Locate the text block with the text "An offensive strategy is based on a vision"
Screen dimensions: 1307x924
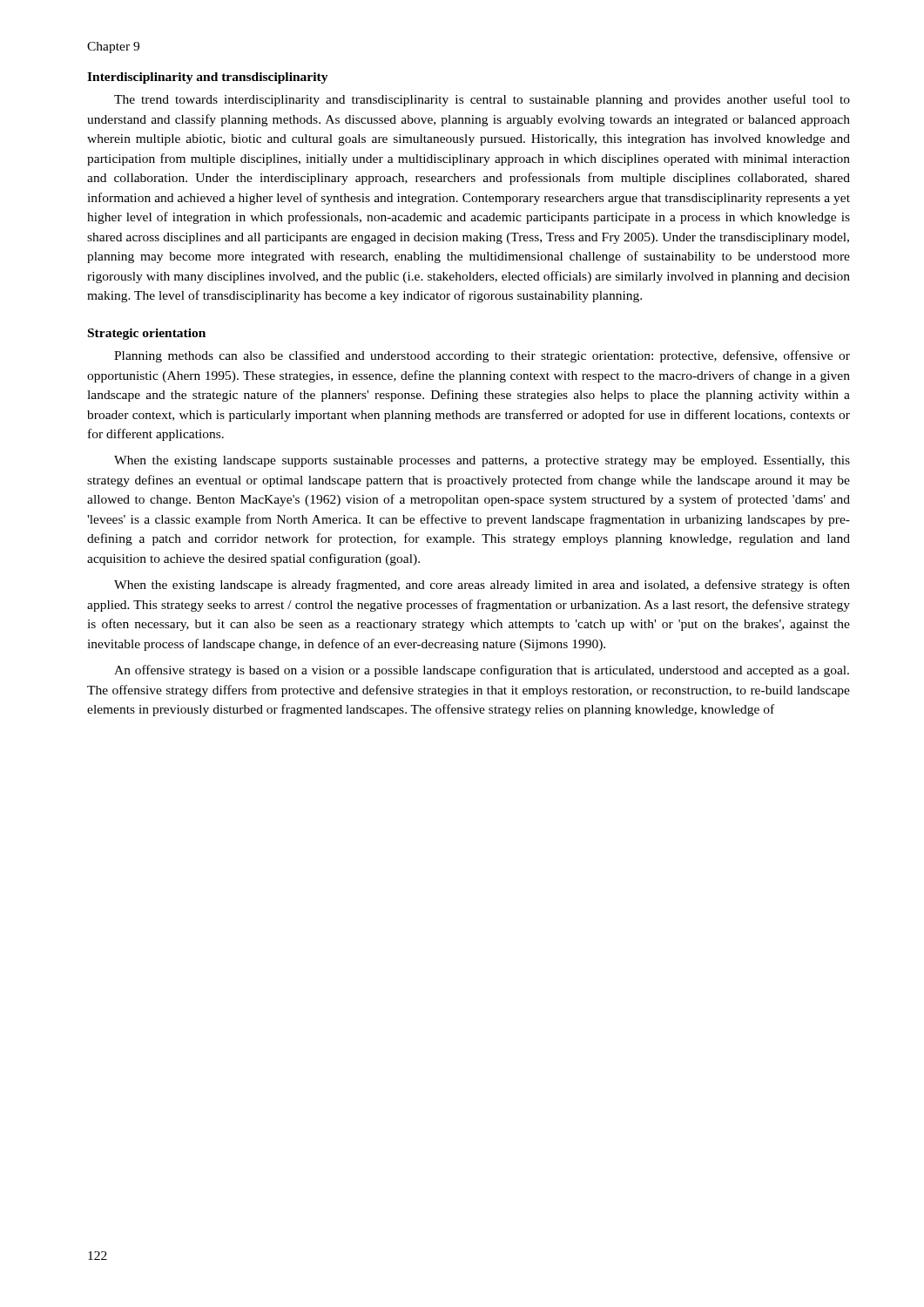(x=469, y=690)
